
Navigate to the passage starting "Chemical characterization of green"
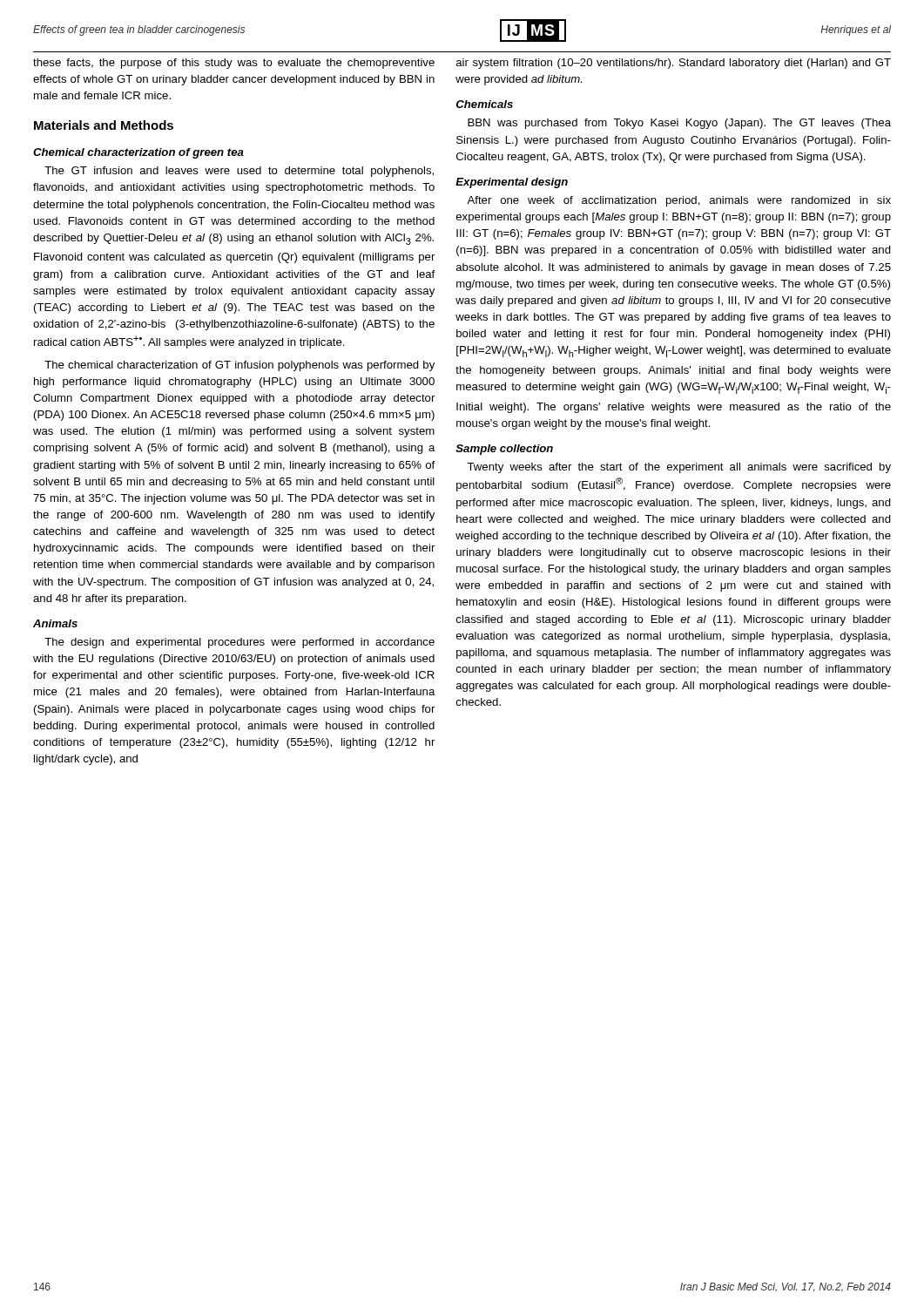point(138,152)
